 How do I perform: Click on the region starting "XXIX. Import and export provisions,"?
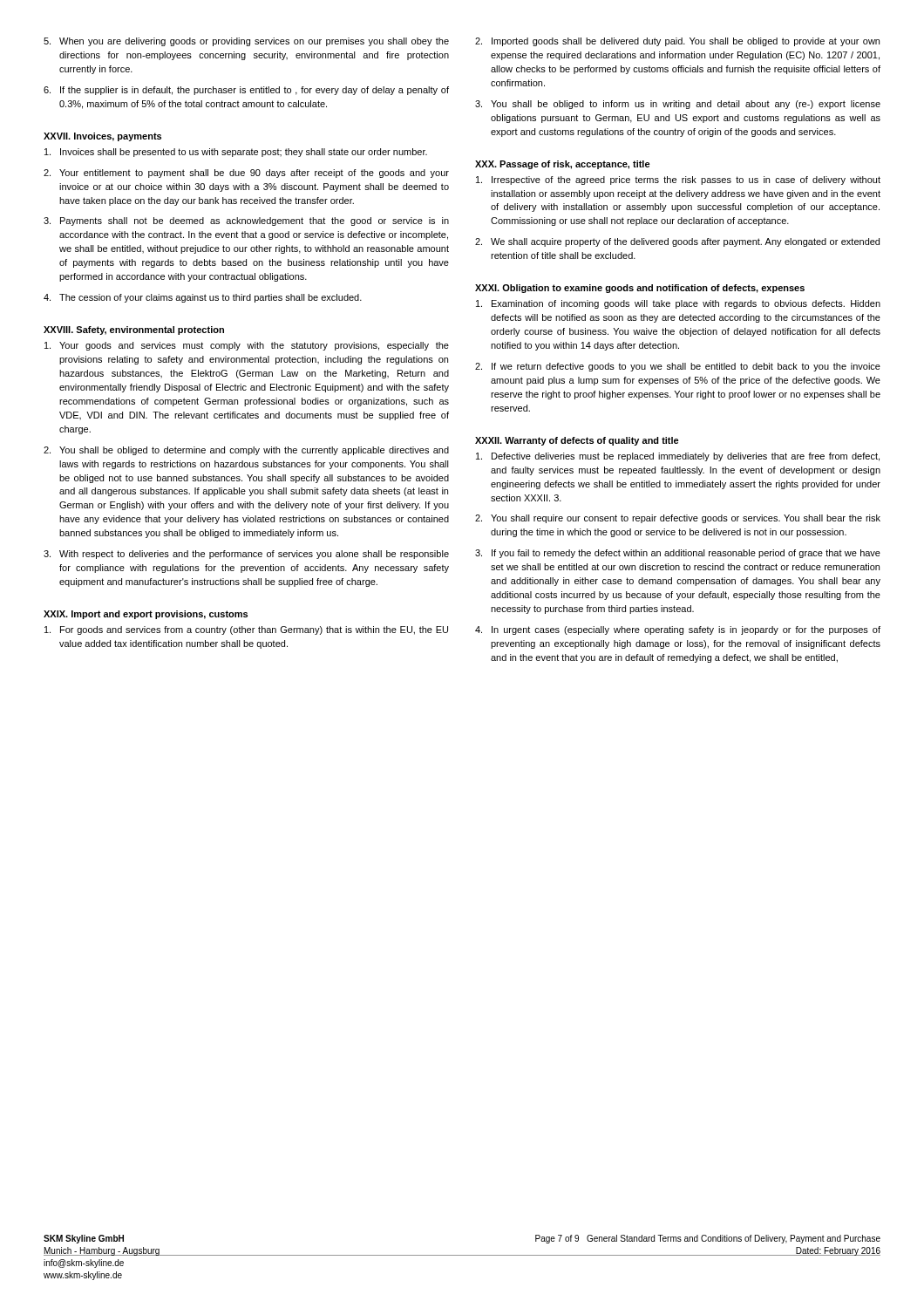pyautogui.click(x=146, y=614)
